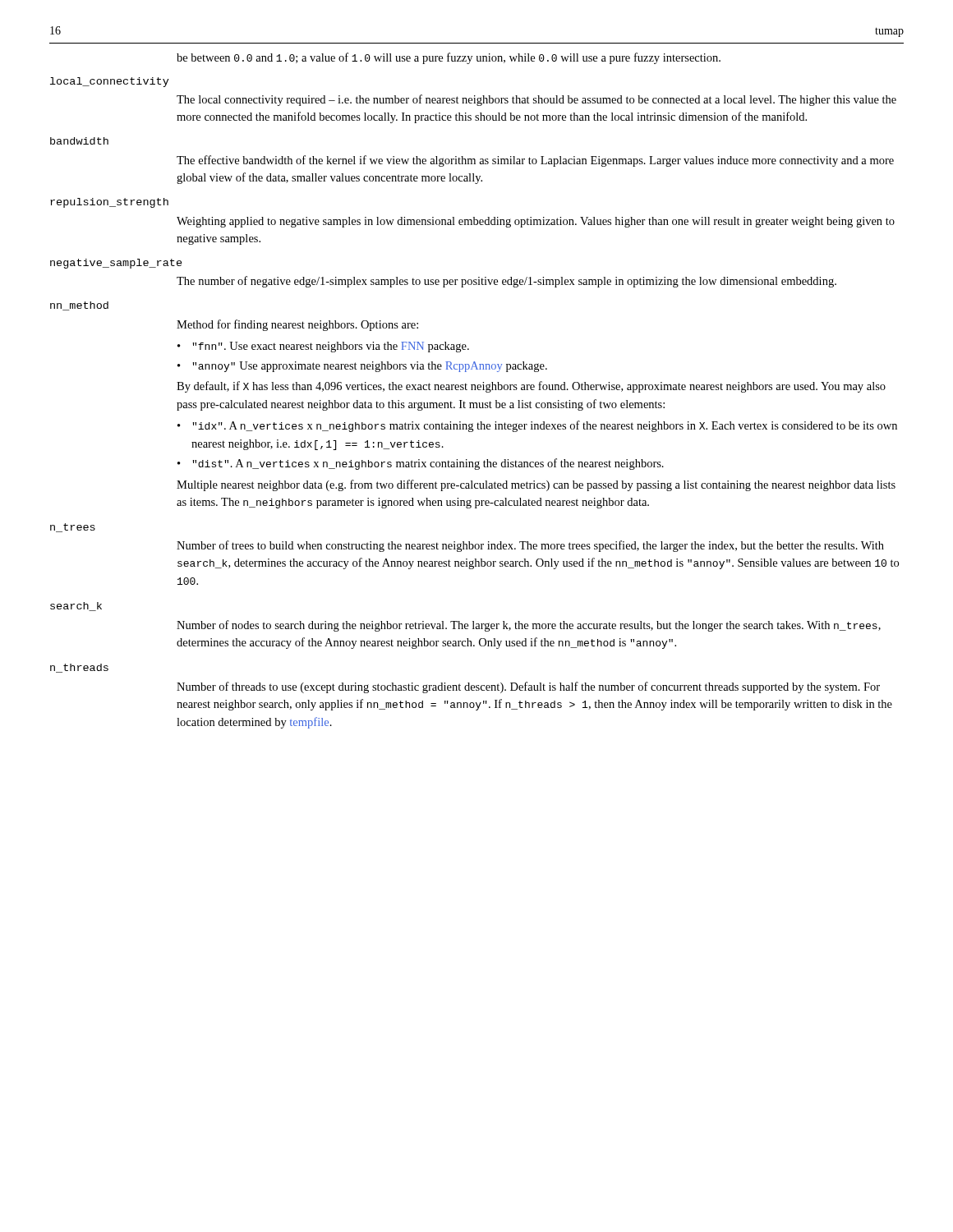
Task: Navigate to the passage starting "bandwidth The effective bandwidth of the kernel if"
Action: point(476,160)
